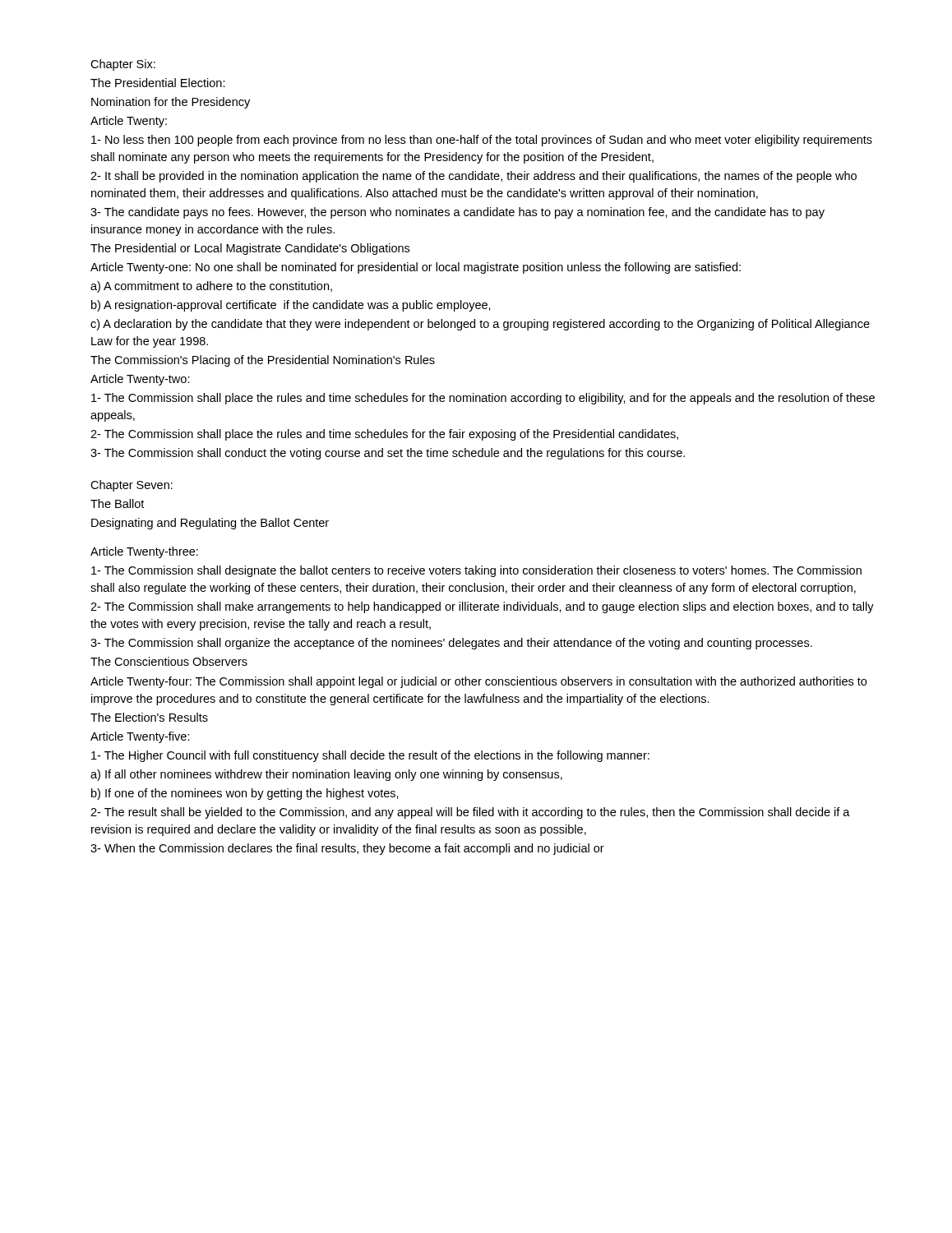Select the block starting "1- The Commission shall place the rules"

coord(484,407)
